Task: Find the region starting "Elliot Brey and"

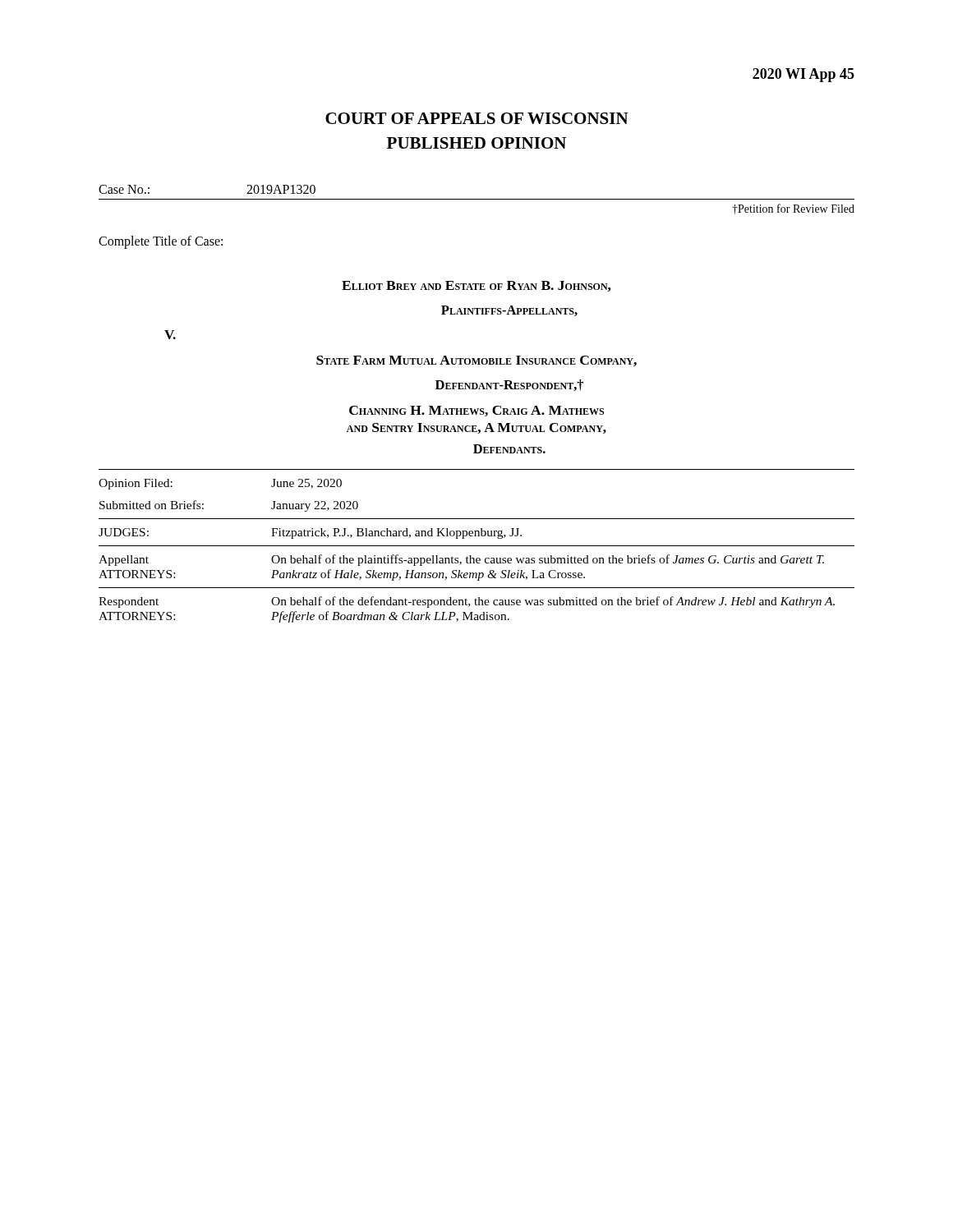Action: [x=476, y=285]
